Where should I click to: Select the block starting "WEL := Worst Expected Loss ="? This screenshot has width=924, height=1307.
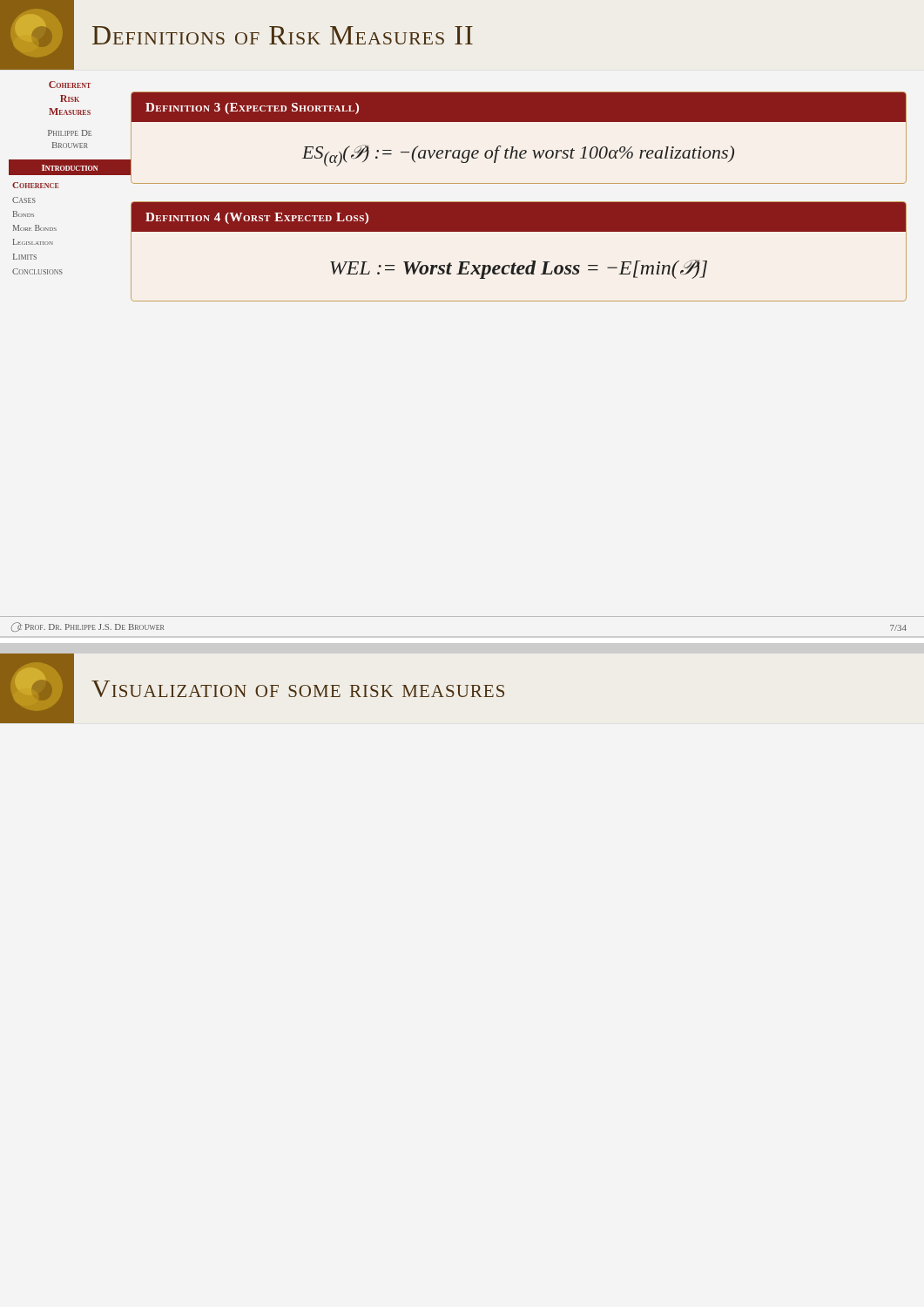click(519, 268)
